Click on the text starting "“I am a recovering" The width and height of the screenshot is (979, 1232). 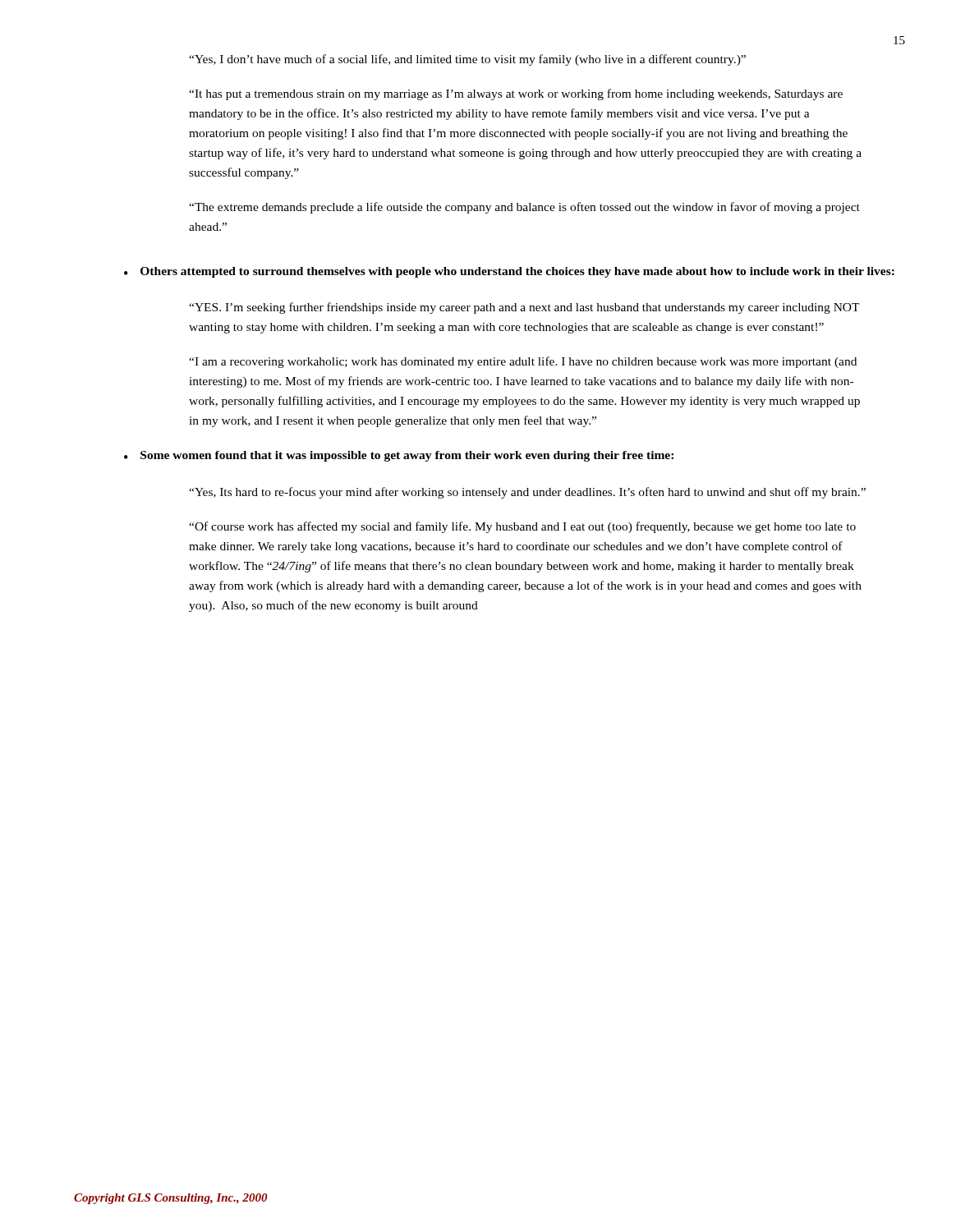pyautogui.click(x=525, y=391)
